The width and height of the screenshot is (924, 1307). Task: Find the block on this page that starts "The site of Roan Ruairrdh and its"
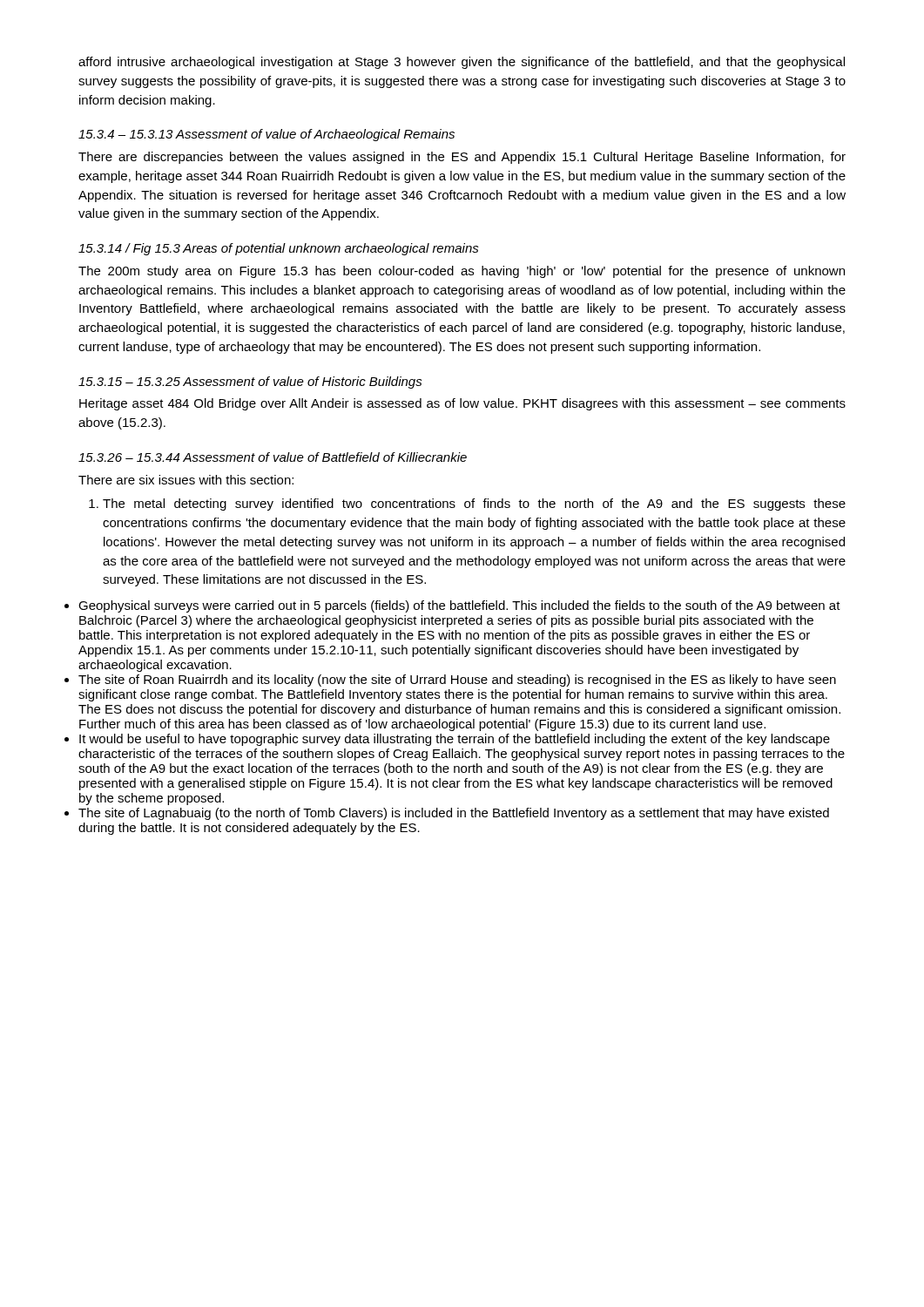[x=462, y=701]
